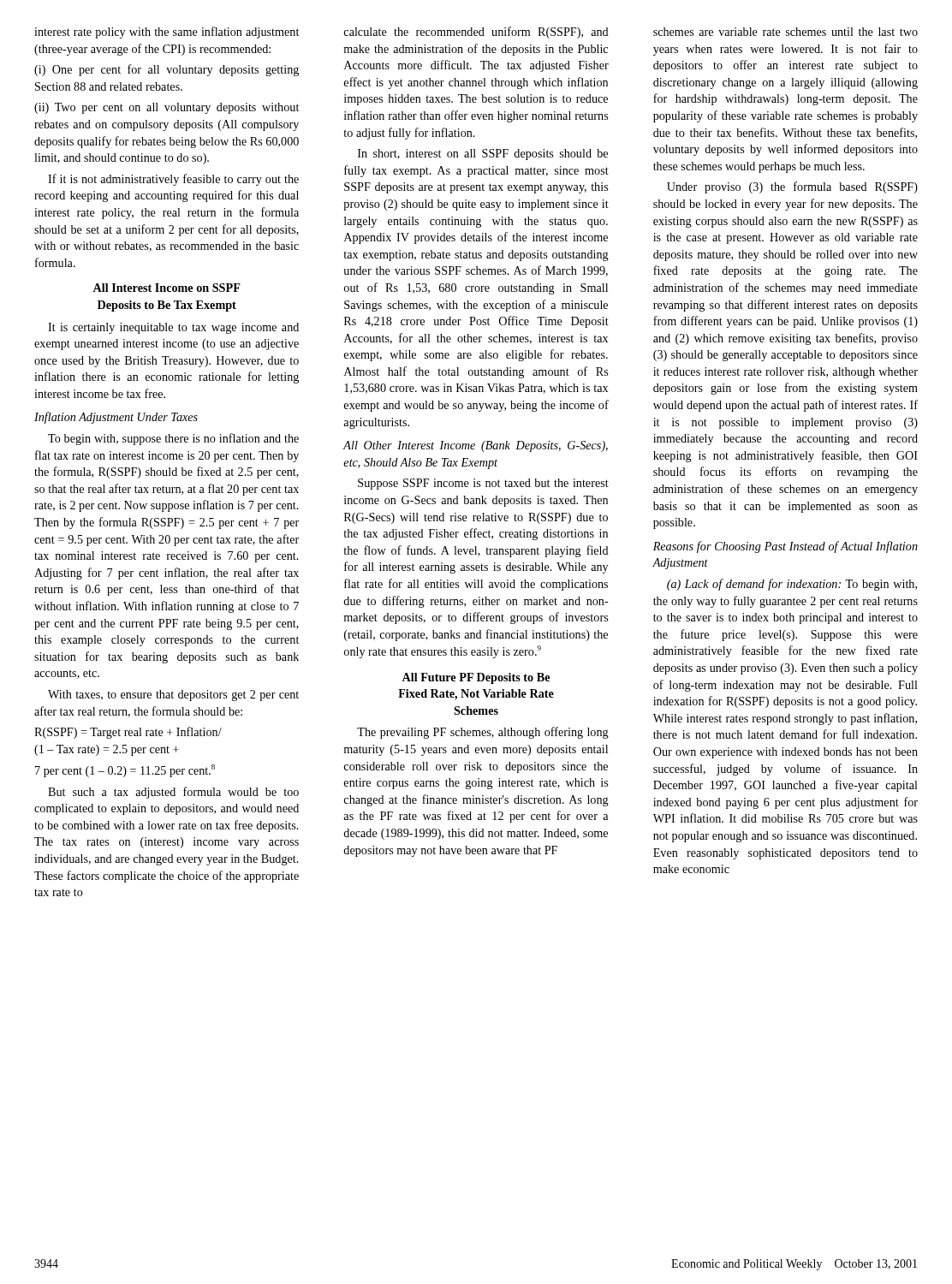
Task: Locate the block of text that opens with "(a) Lack of demand for"
Action: click(785, 727)
